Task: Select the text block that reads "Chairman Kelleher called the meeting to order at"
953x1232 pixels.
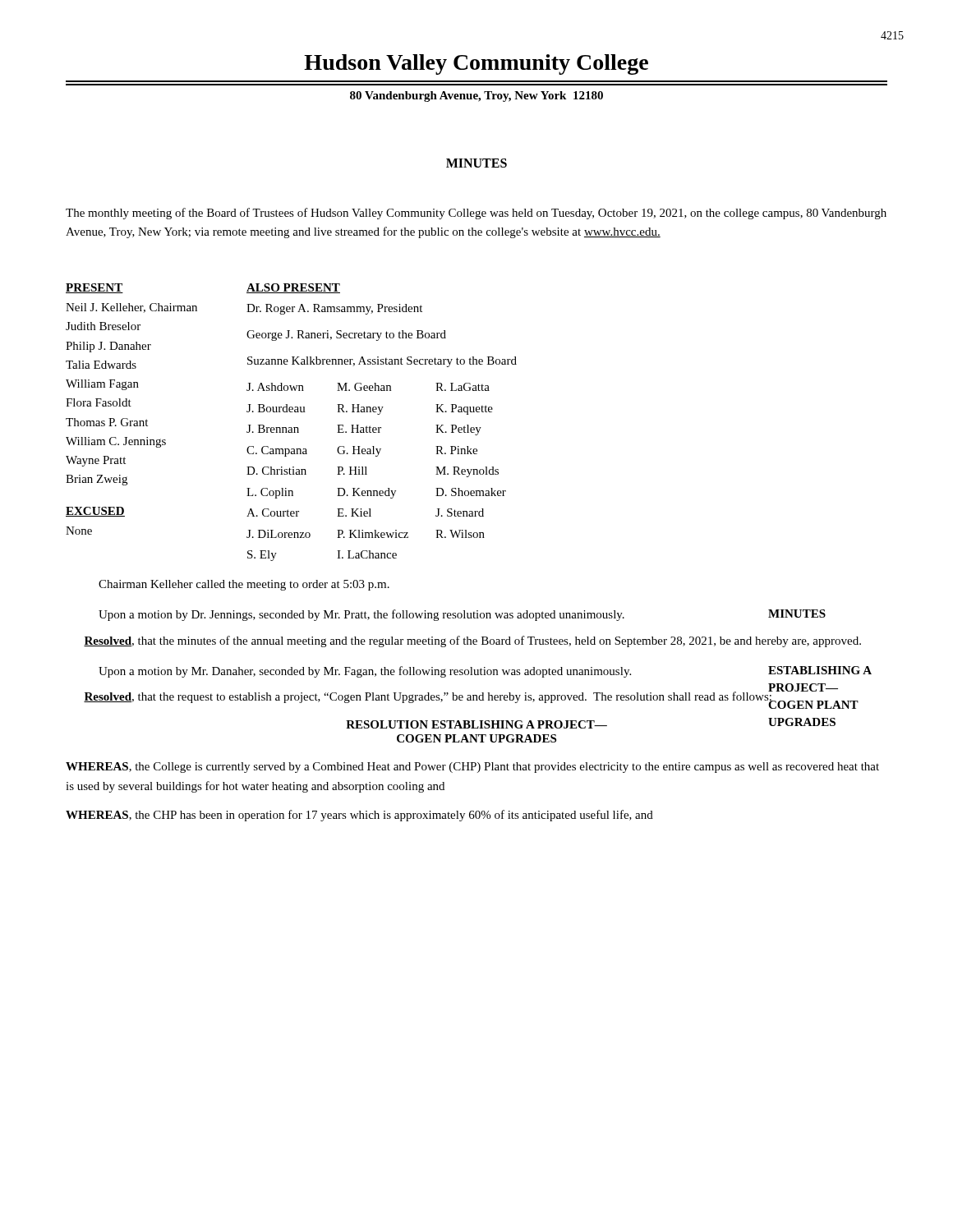Action: pyautogui.click(x=244, y=584)
